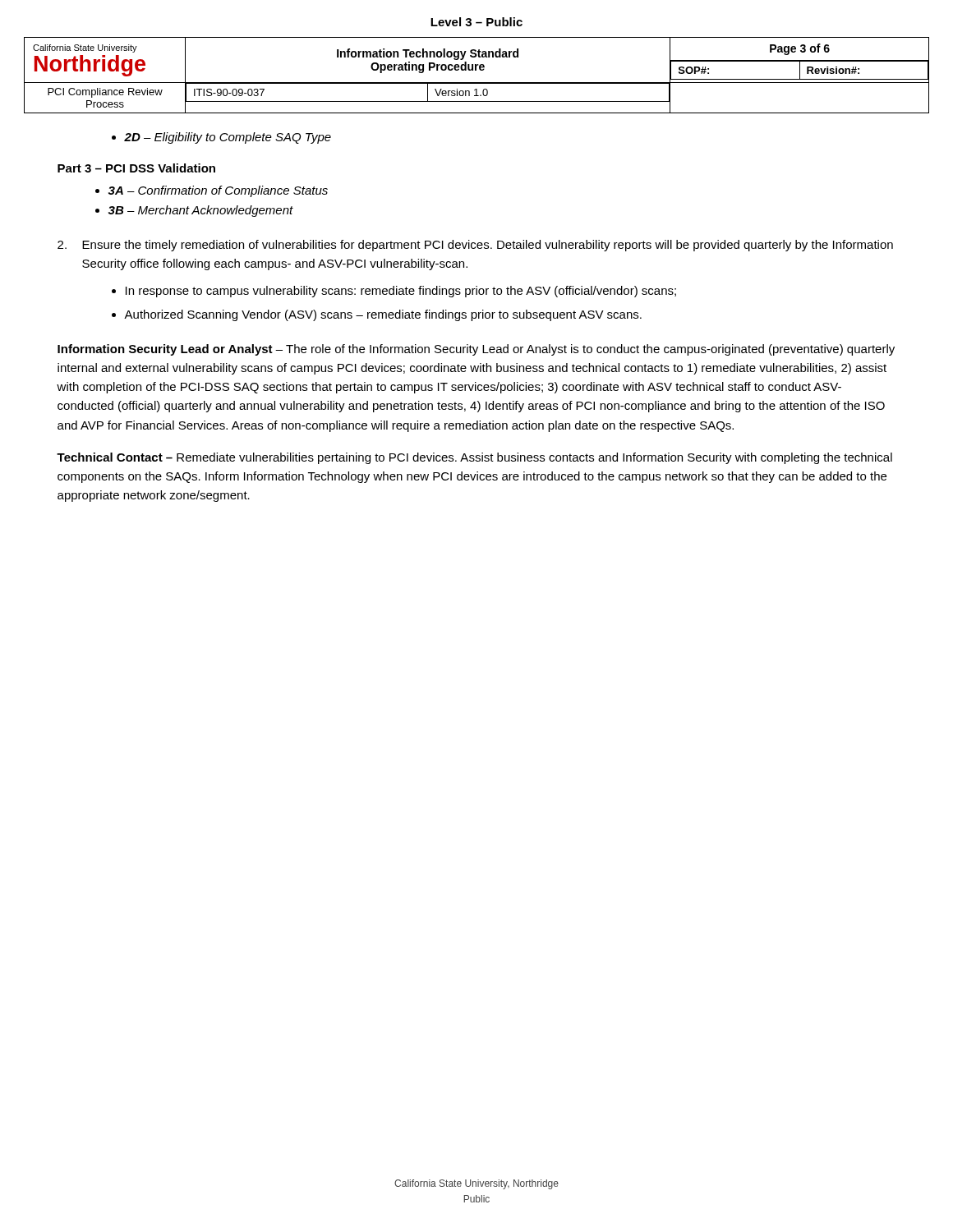Screen dimensions: 1232x953
Task: Locate the block of text that opens with "Technical Contact – Remediate vulnerabilities"
Action: pos(475,476)
